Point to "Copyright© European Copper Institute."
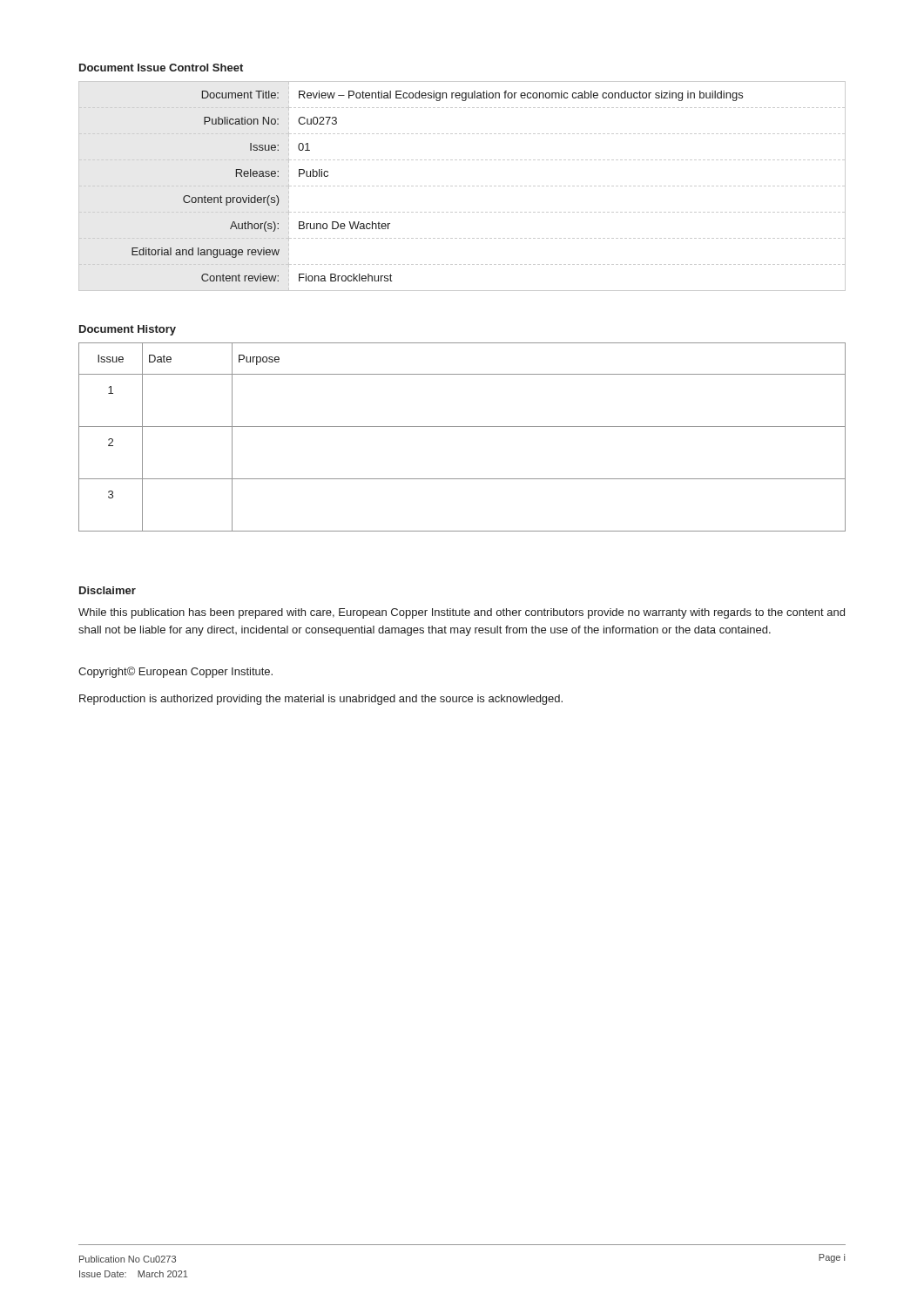 tap(176, 672)
